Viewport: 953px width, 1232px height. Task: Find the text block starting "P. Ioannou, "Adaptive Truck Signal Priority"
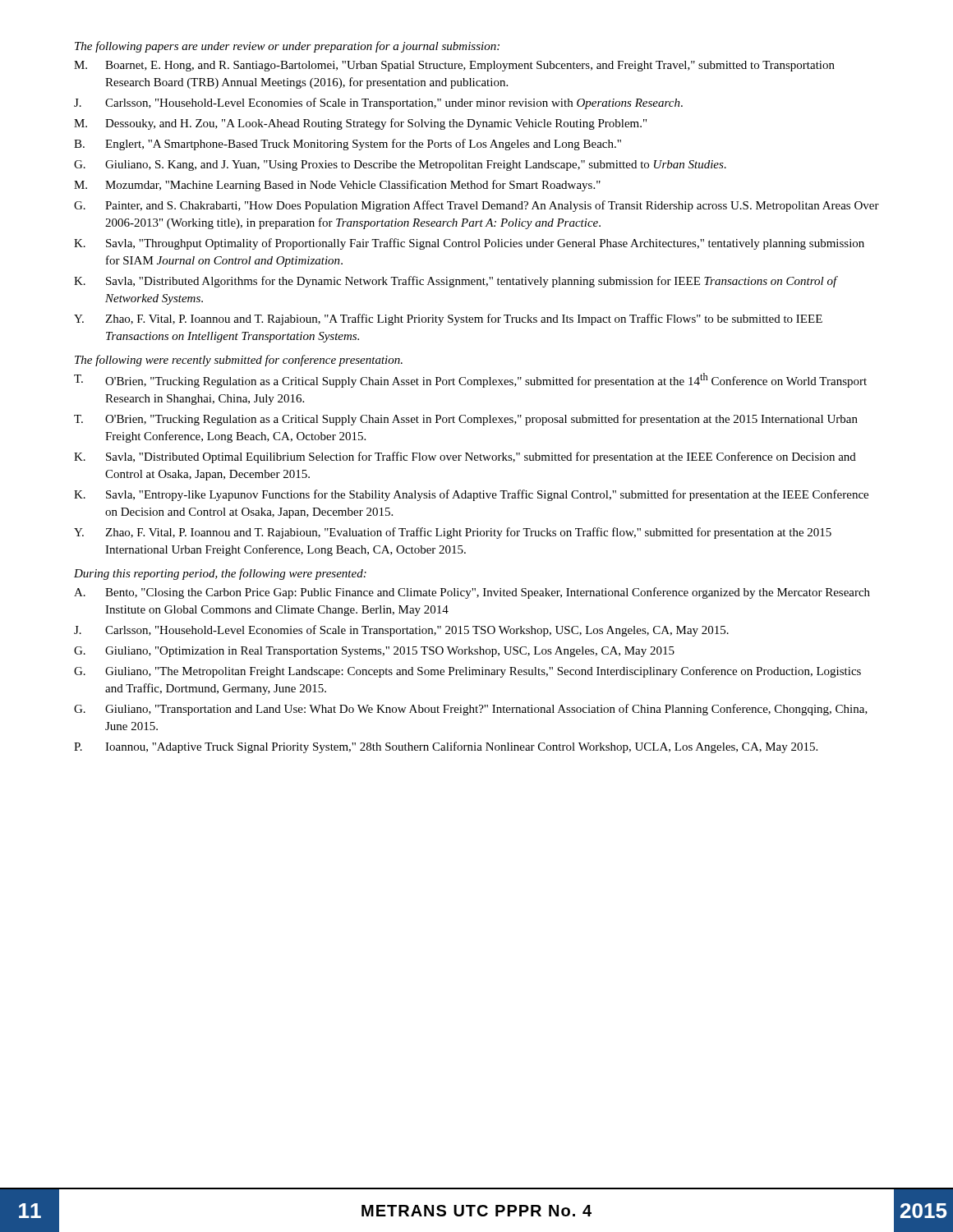476,747
